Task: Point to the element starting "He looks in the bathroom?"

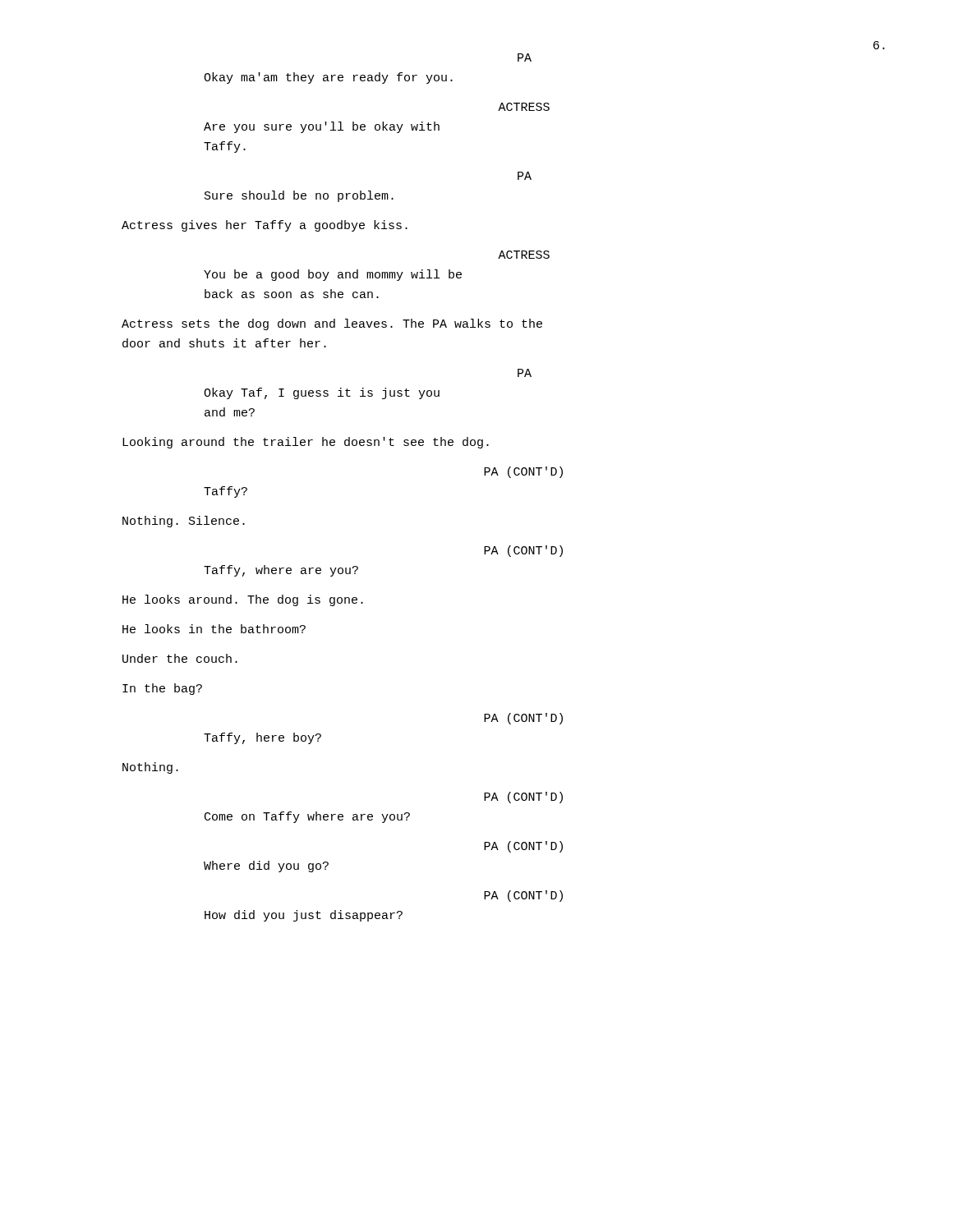Action: (214, 629)
